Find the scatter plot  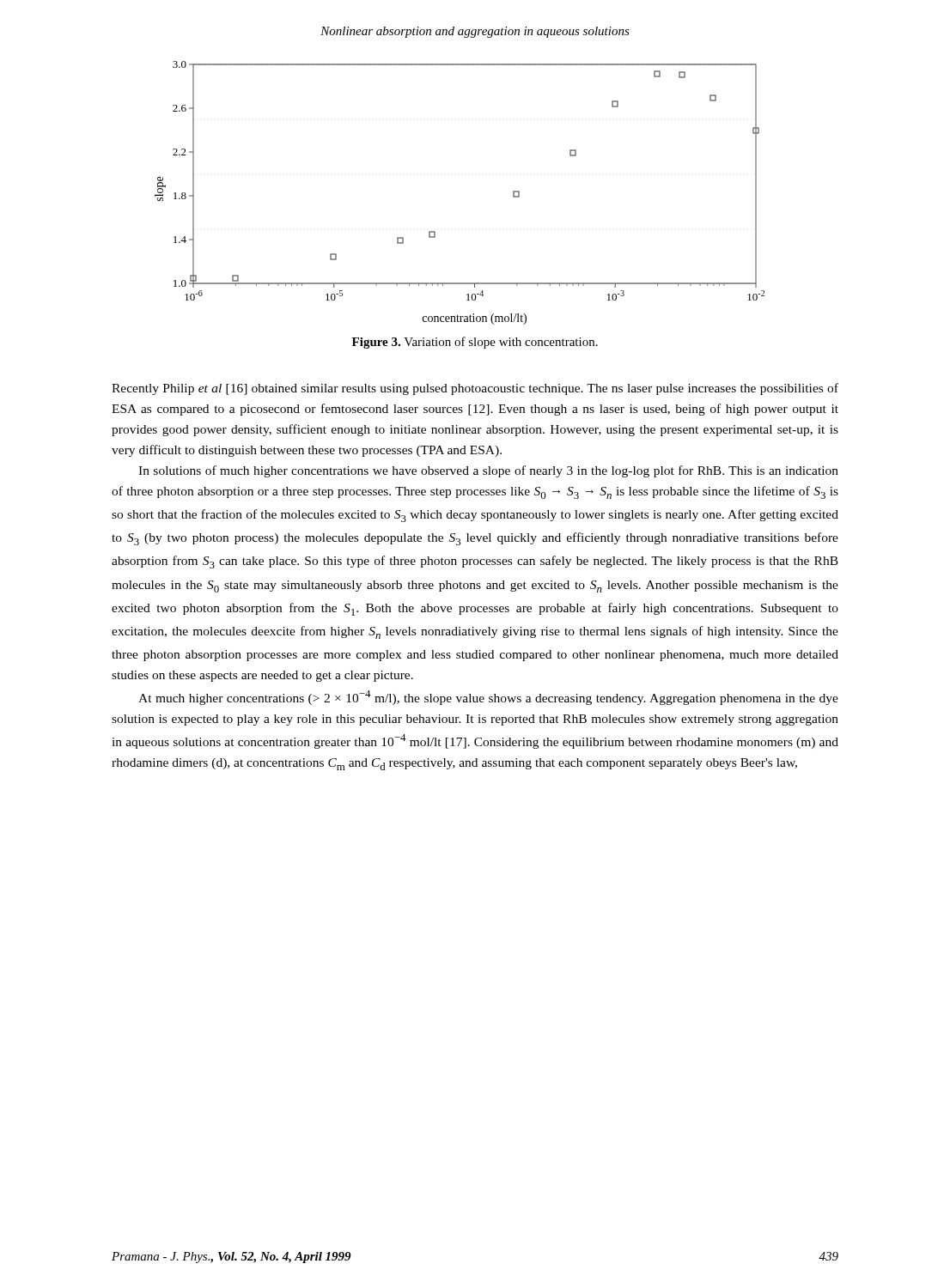464,191
